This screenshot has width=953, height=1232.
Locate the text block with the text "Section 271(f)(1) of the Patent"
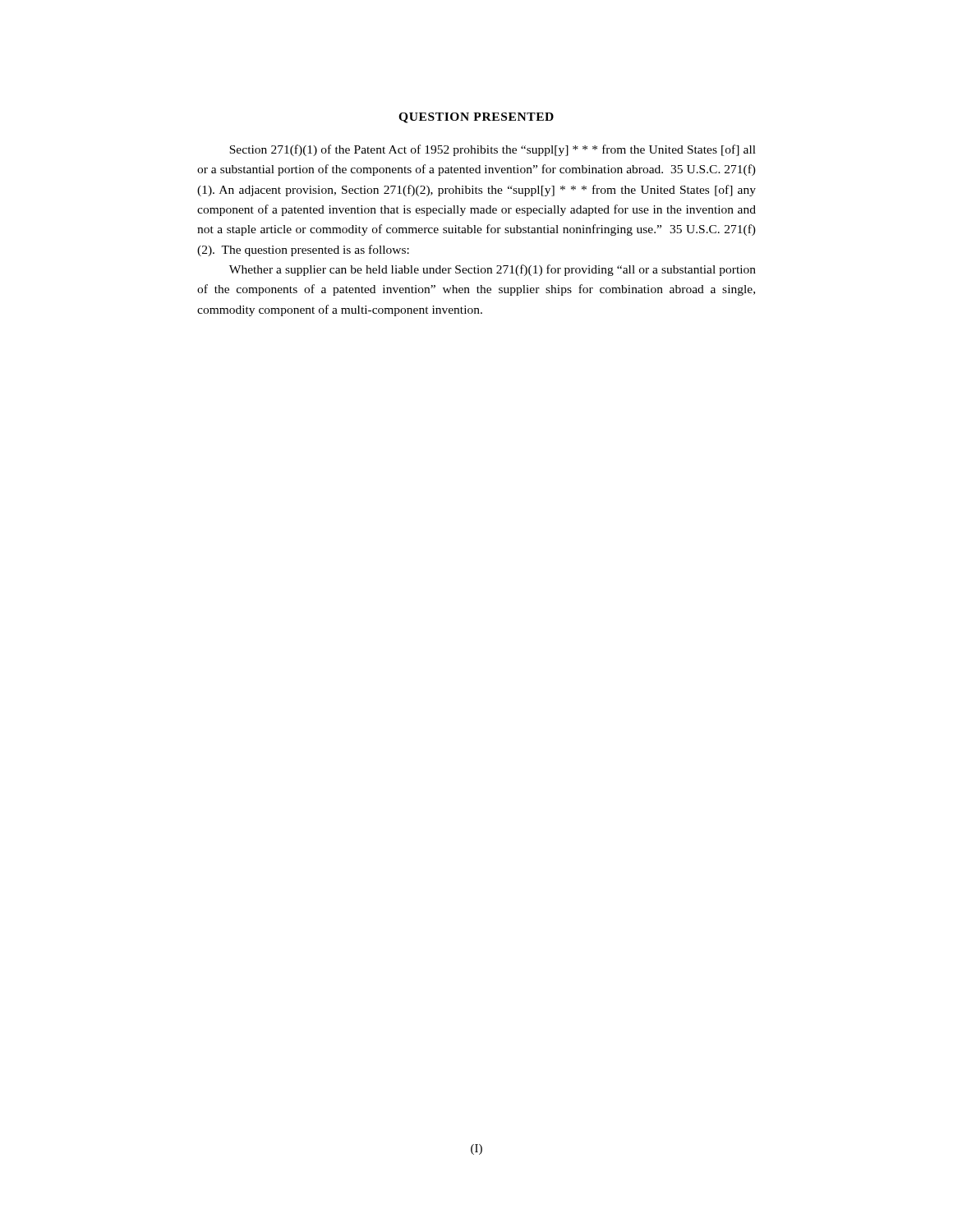(476, 200)
